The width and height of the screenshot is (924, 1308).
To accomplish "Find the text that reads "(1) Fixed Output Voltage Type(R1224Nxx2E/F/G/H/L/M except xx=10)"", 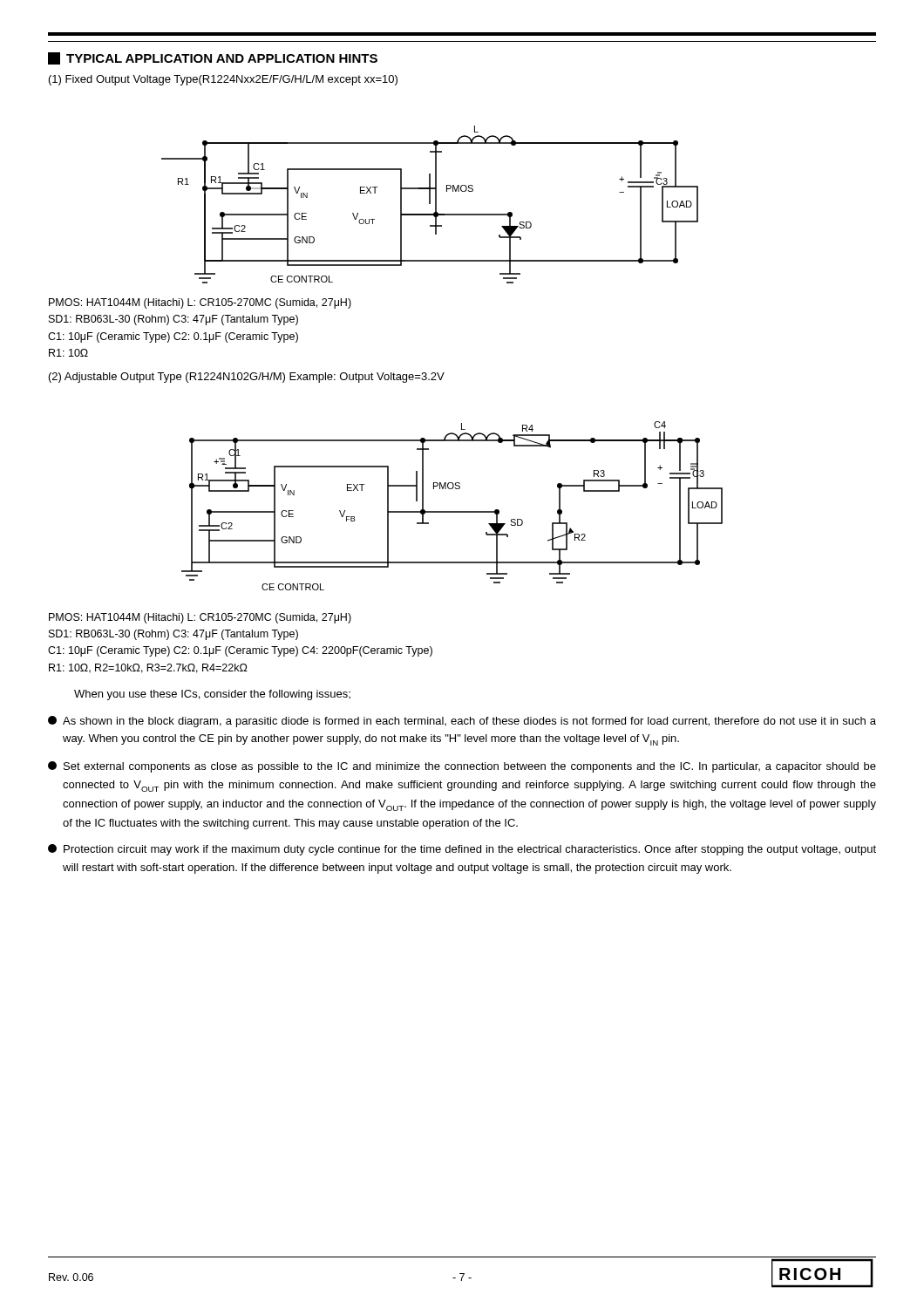I will click(223, 79).
